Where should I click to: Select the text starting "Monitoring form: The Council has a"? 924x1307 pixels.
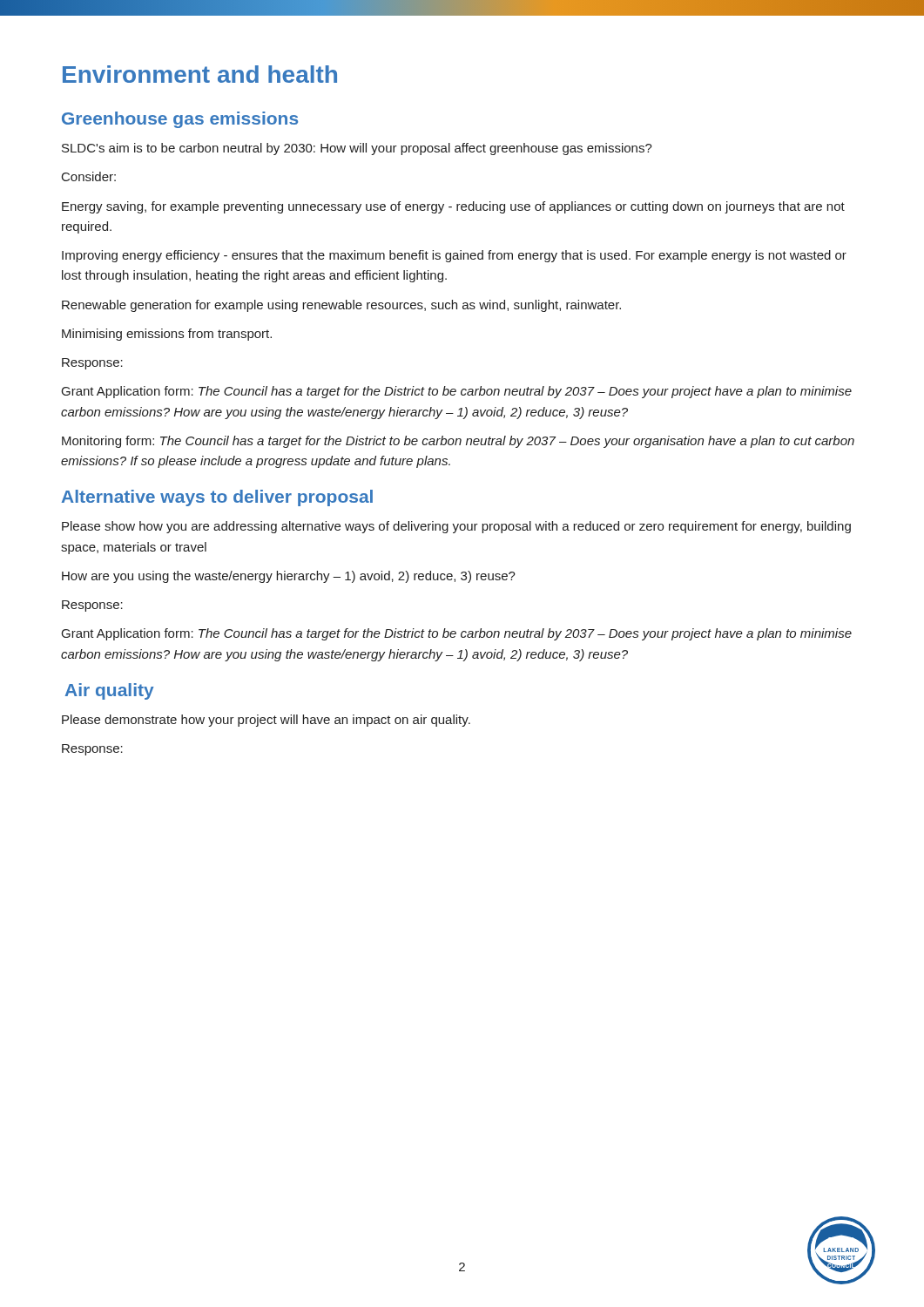[458, 450]
